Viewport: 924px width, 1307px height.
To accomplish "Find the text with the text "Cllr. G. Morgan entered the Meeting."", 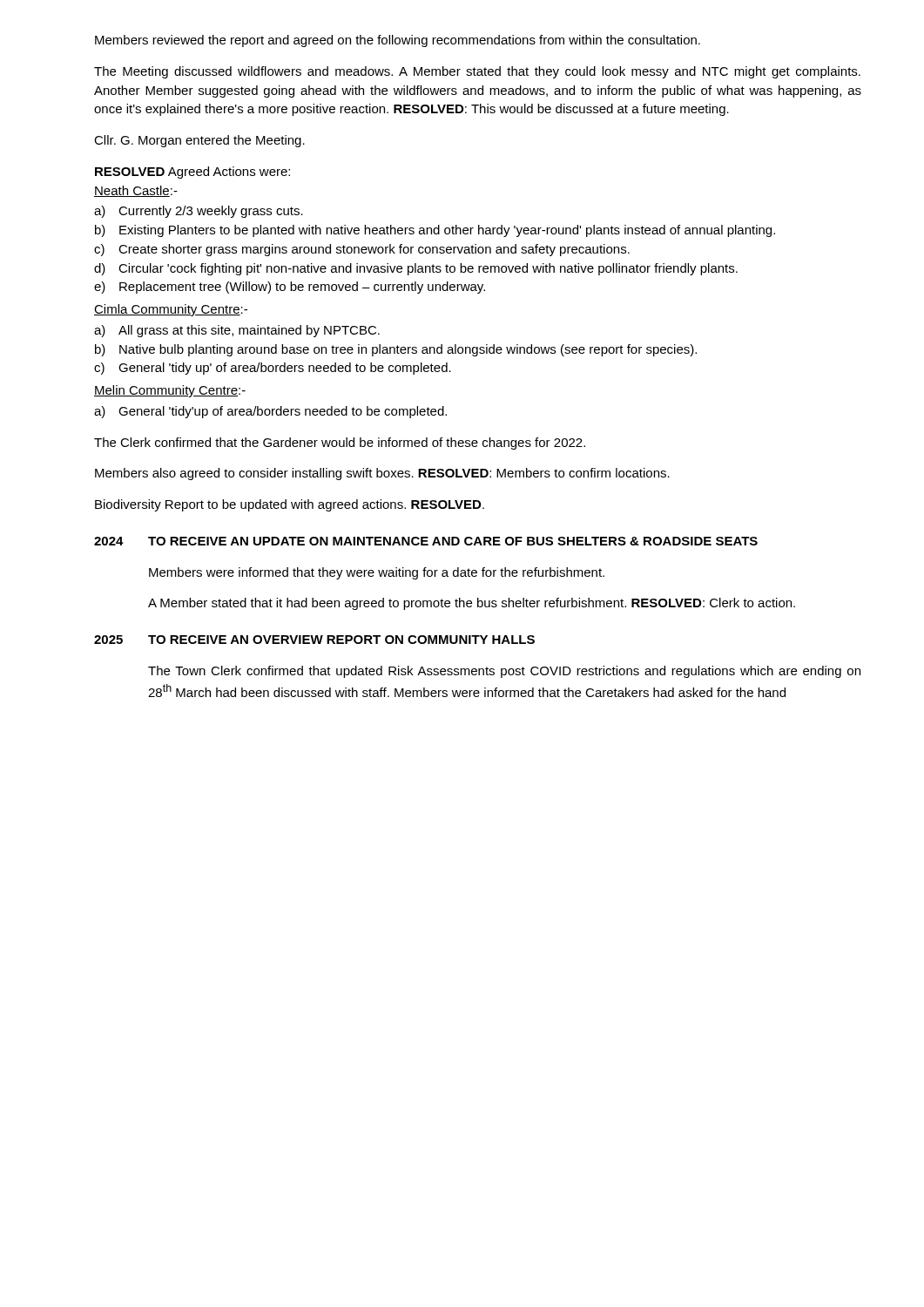I will coord(200,140).
